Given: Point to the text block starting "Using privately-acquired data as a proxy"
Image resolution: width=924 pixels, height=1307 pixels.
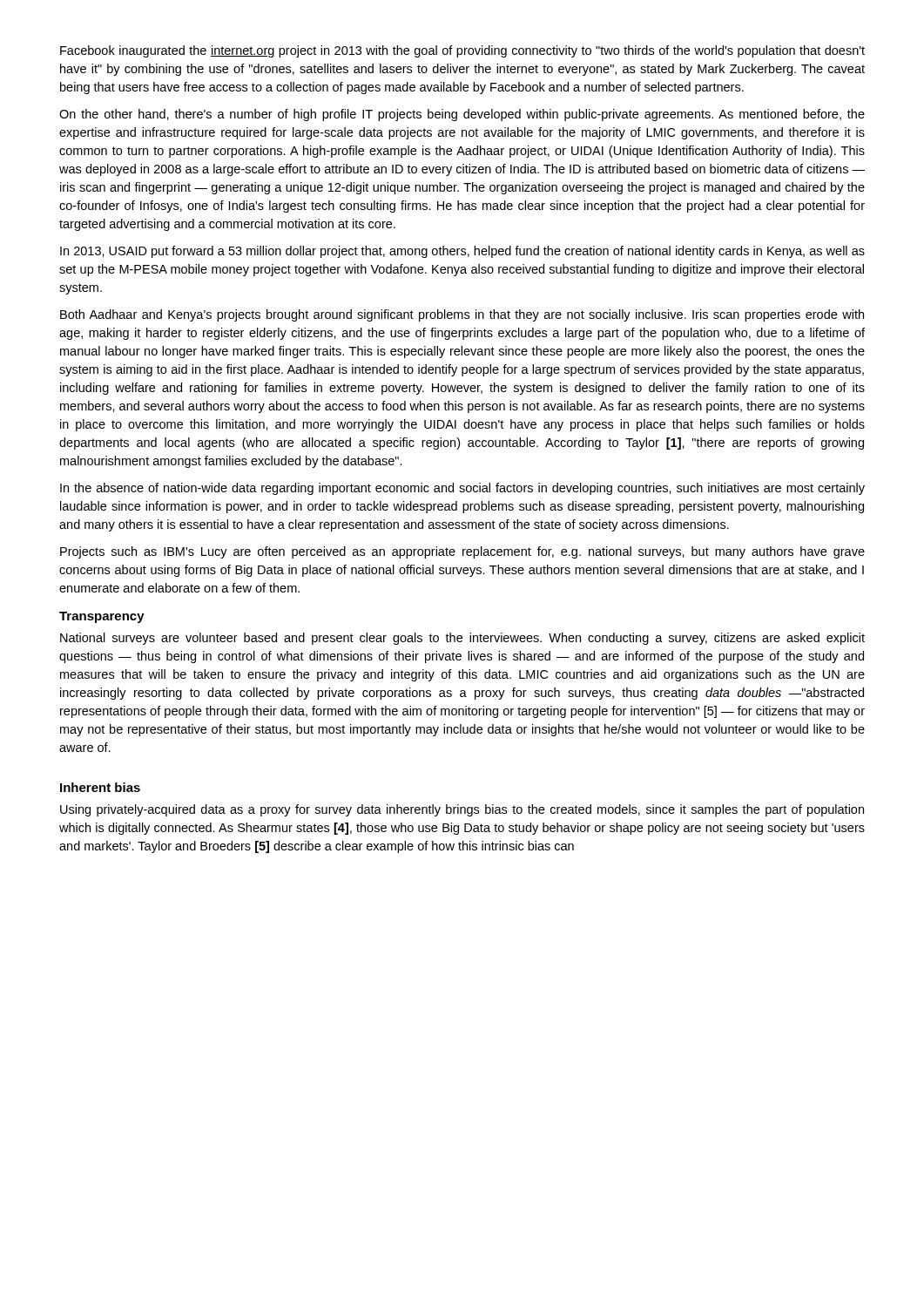Looking at the screenshot, I should [x=462, y=828].
